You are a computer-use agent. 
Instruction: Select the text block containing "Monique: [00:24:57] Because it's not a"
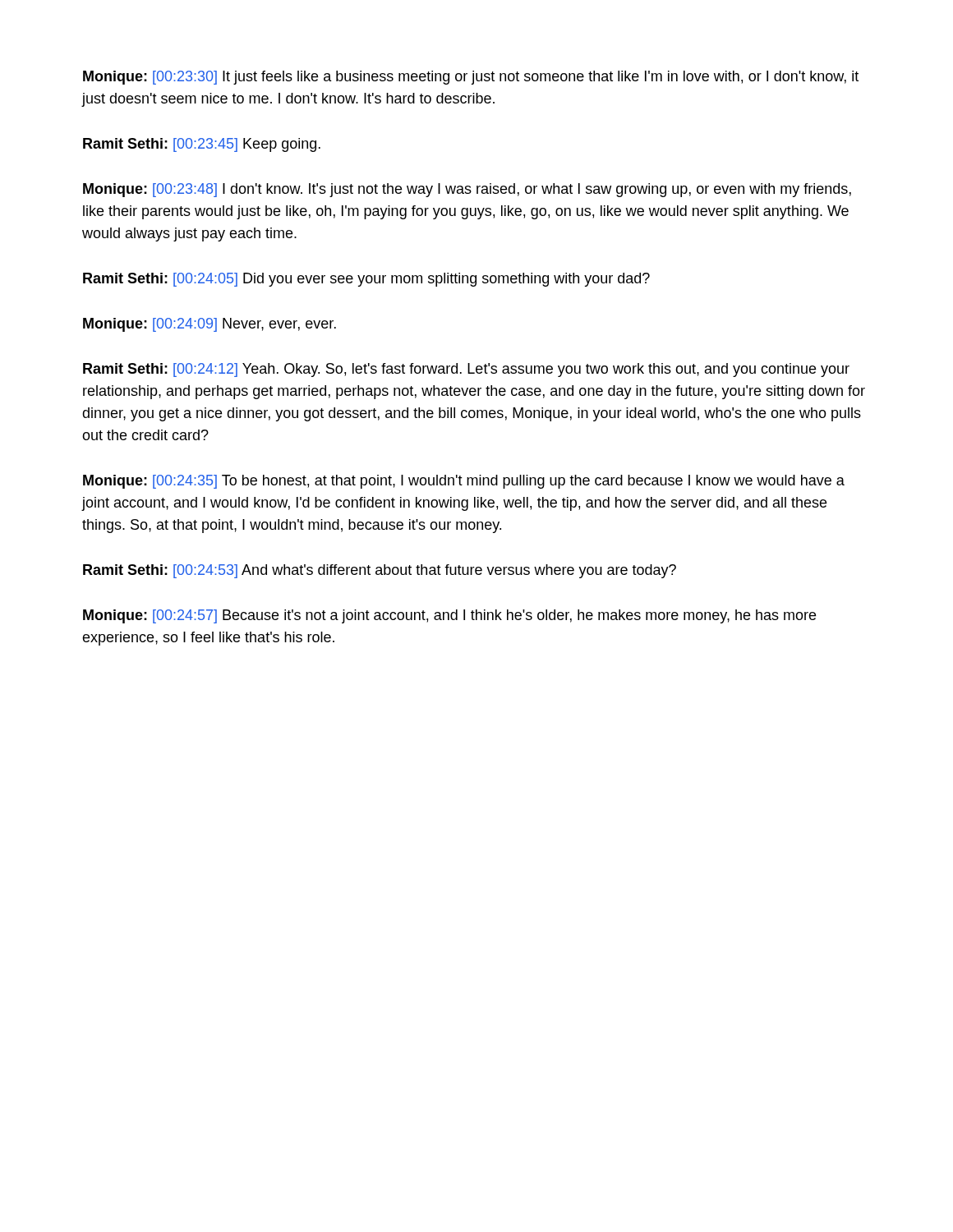pyautogui.click(x=449, y=626)
